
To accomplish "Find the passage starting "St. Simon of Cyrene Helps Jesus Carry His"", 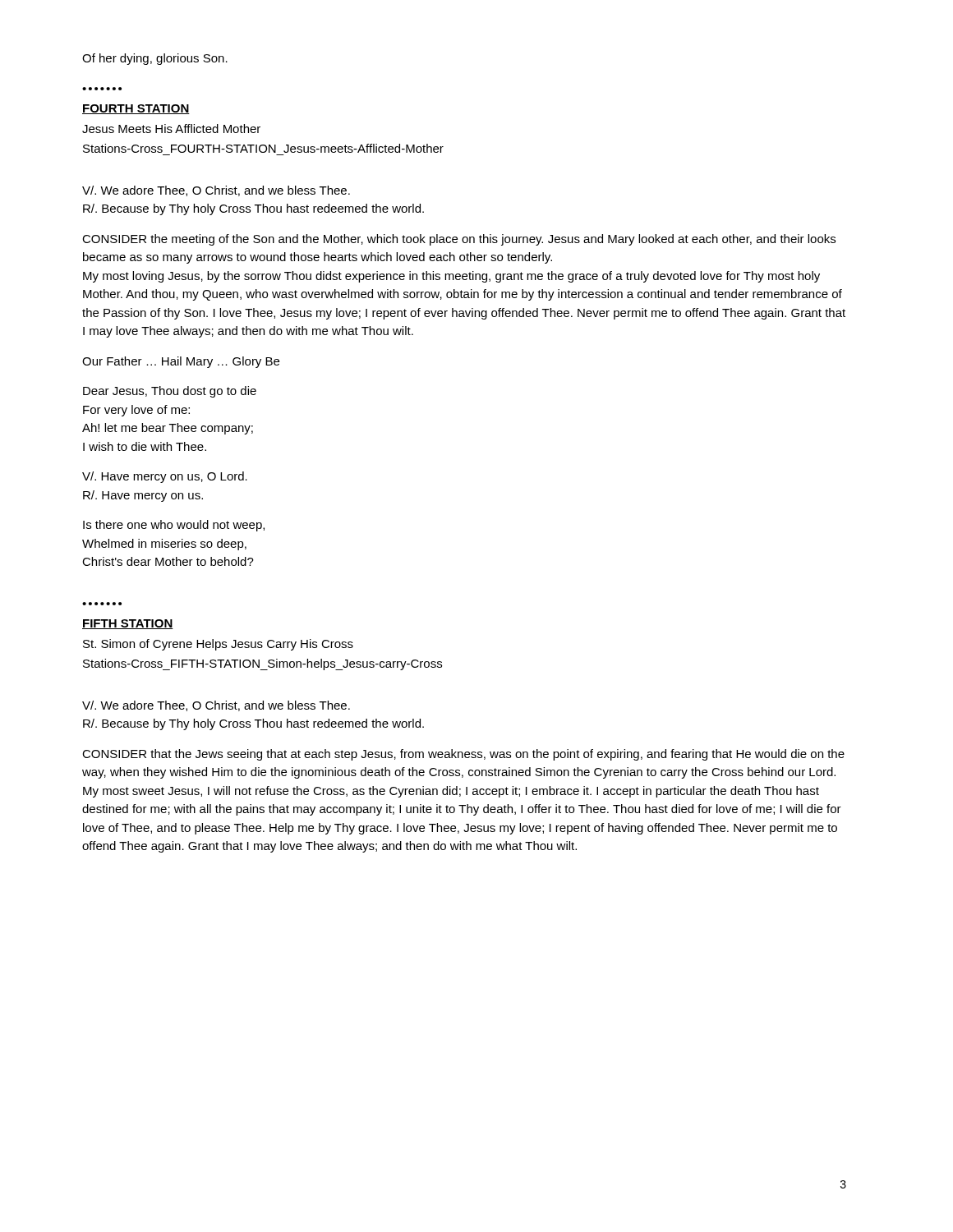I will point(218,643).
